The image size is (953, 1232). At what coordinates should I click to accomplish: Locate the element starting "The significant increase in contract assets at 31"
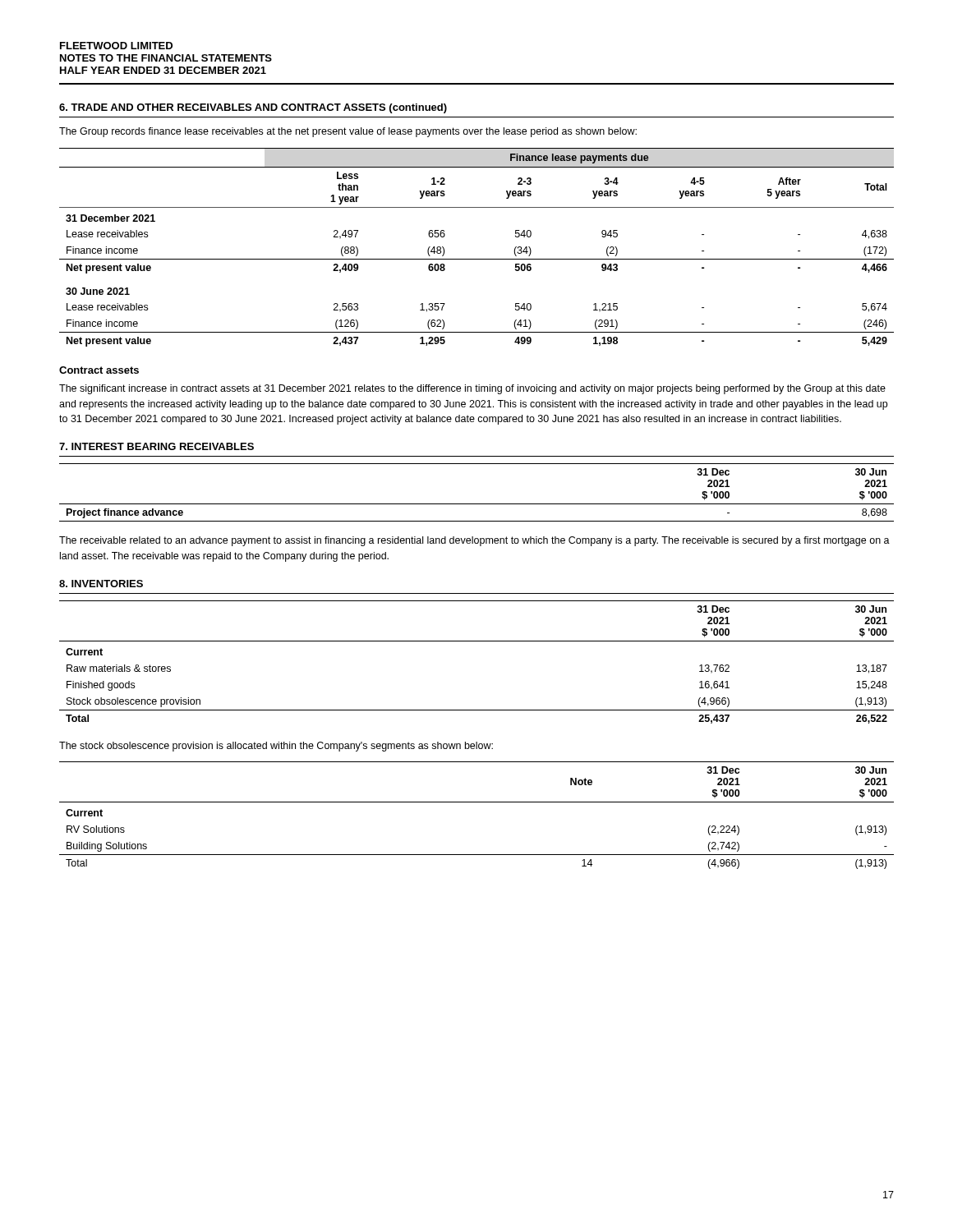tap(474, 404)
